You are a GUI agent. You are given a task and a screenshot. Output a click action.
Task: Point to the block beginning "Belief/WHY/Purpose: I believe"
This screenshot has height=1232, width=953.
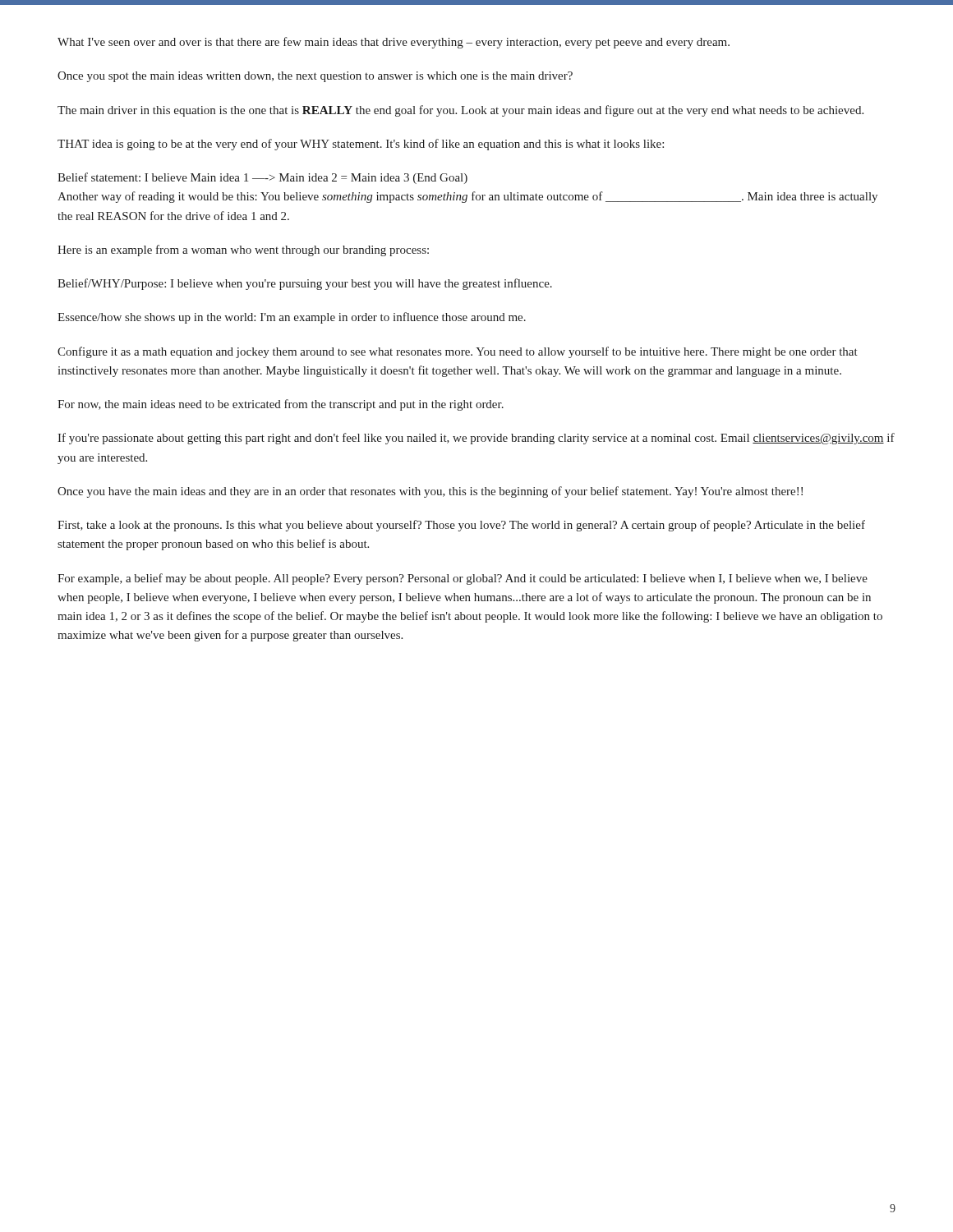click(305, 283)
